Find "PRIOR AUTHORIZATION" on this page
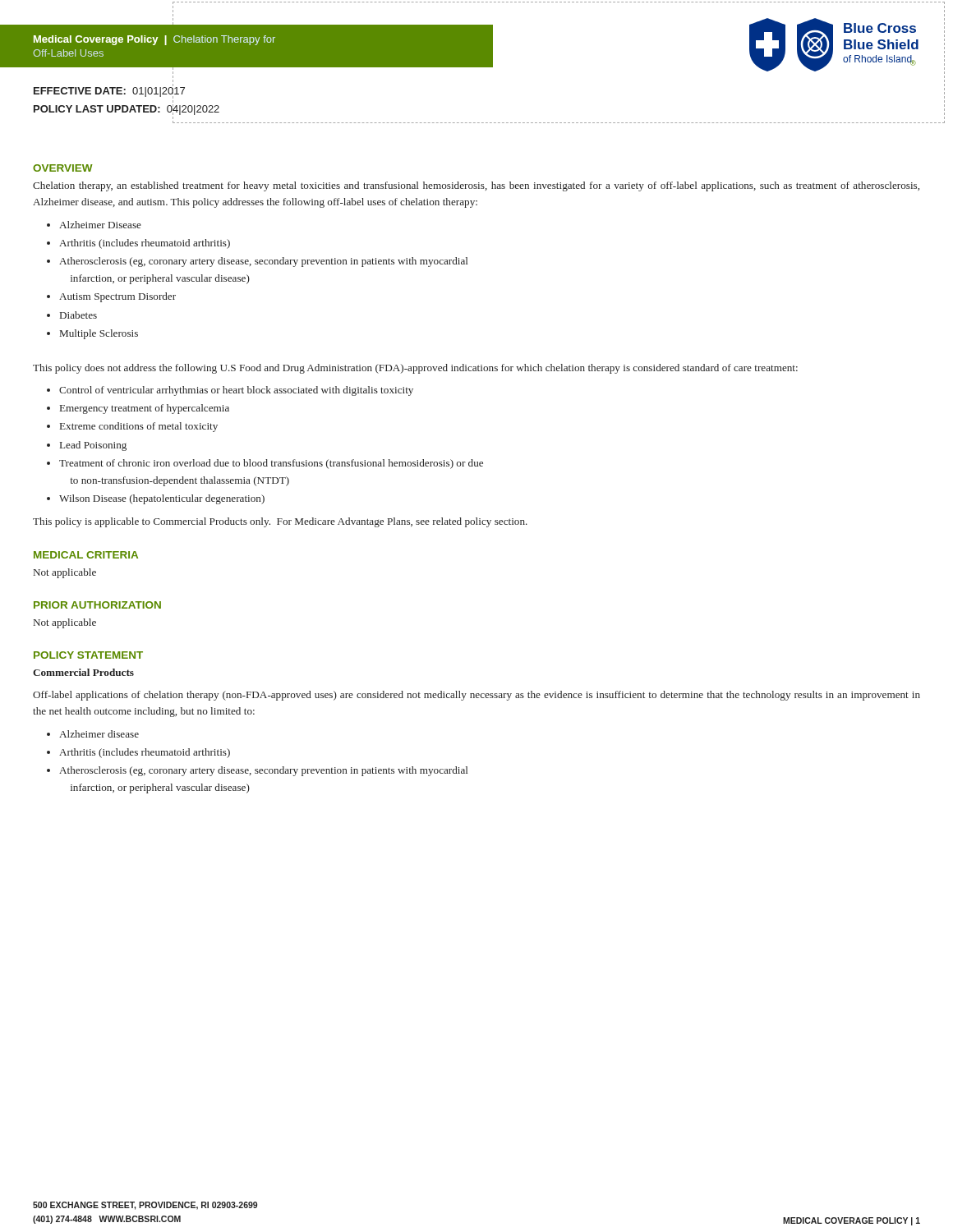The width and height of the screenshot is (953, 1232). pyautogui.click(x=97, y=605)
